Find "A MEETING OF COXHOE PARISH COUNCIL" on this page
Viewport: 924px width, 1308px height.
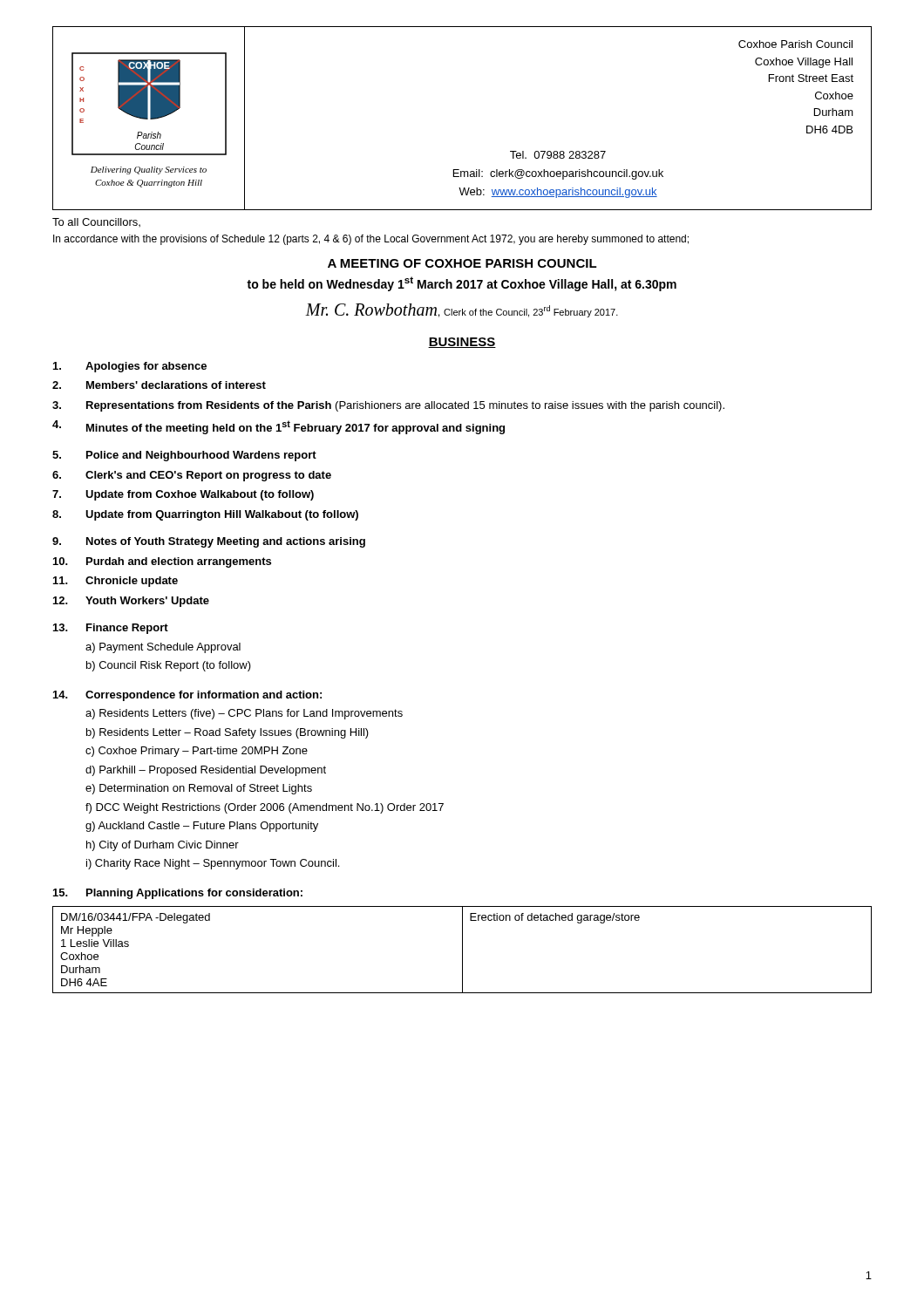[462, 263]
